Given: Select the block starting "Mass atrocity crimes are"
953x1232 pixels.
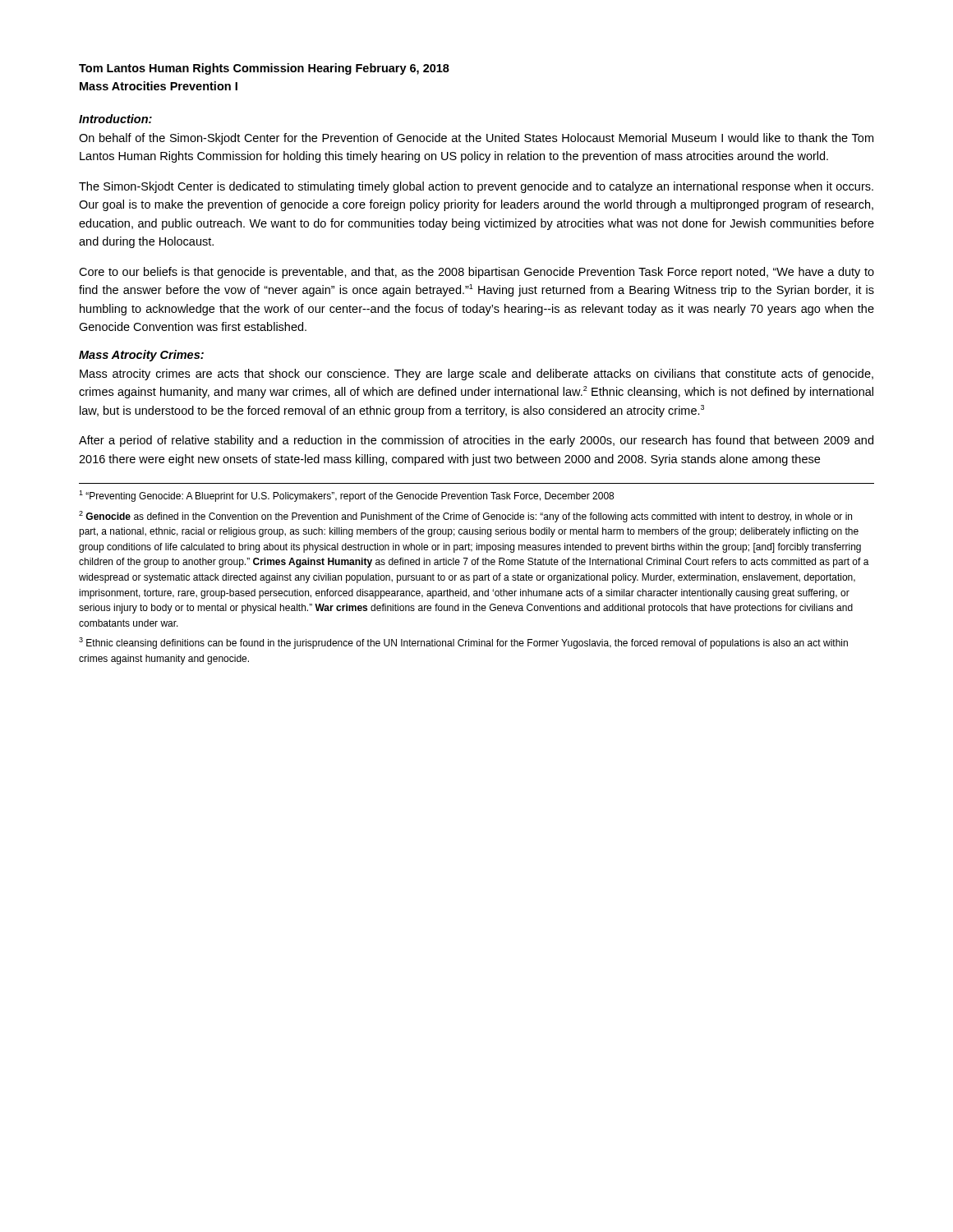Looking at the screenshot, I should click(x=476, y=392).
